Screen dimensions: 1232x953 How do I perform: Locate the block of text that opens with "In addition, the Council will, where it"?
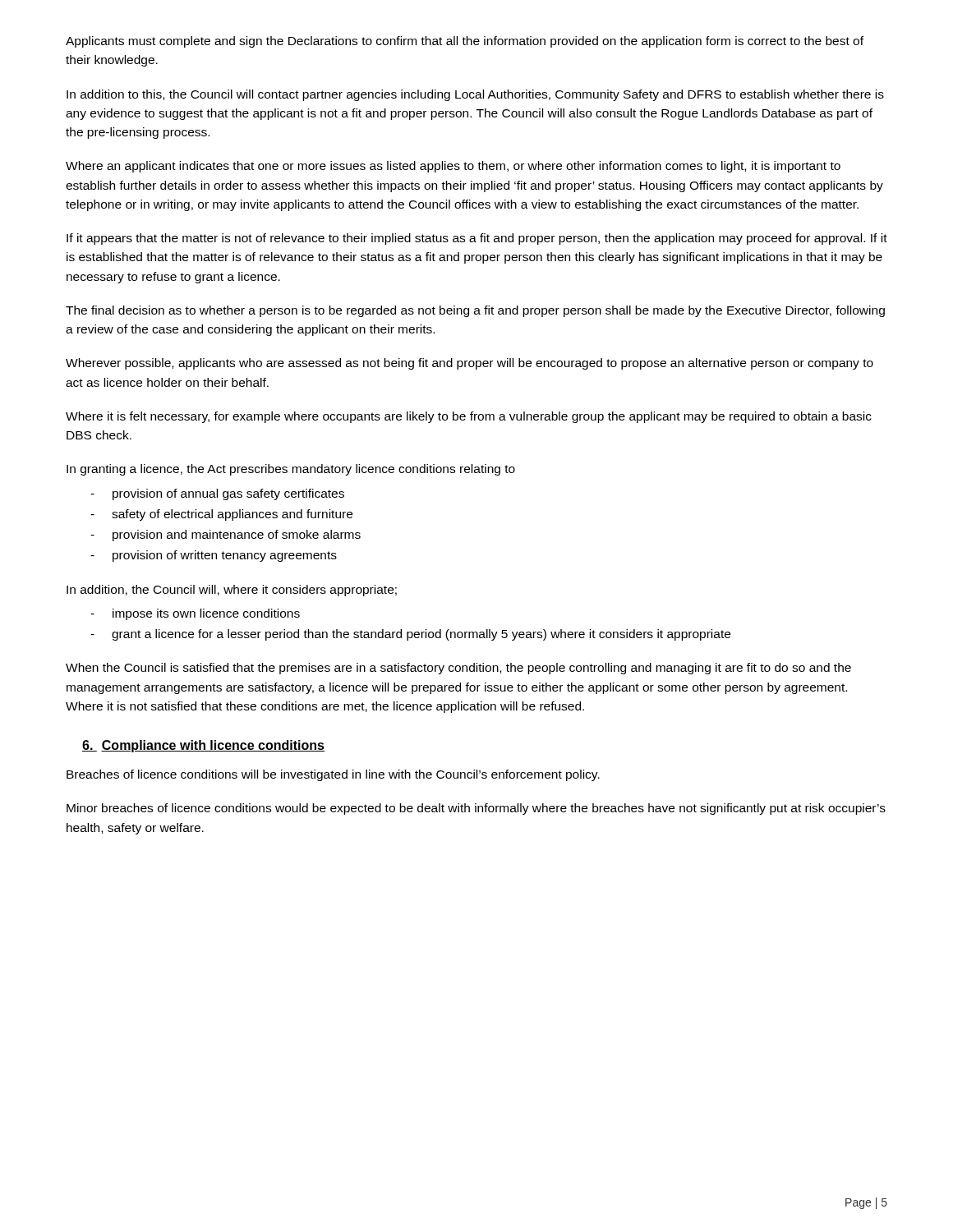(232, 589)
